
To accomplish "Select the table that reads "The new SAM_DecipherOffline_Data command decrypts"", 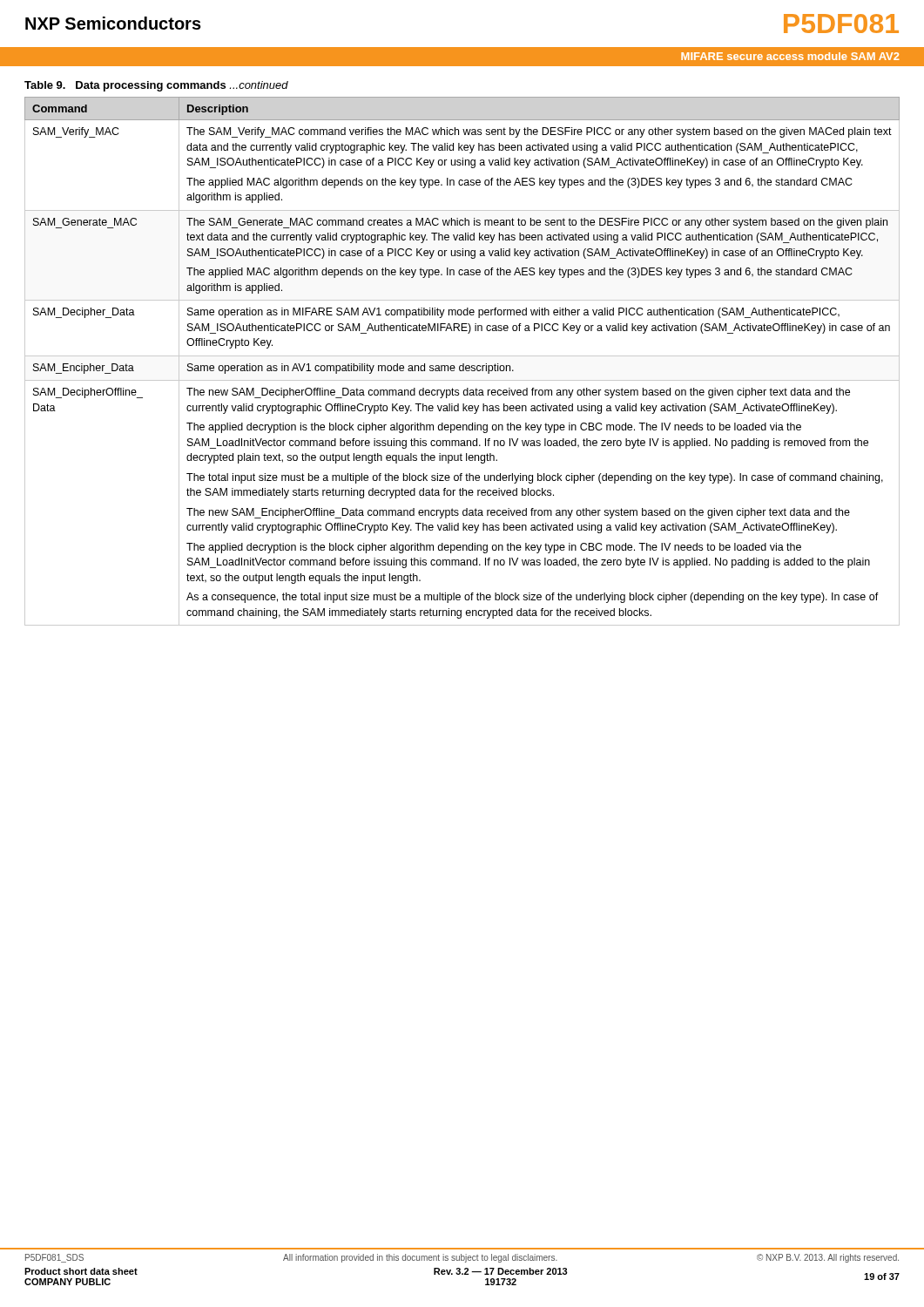I will tap(462, 361).
